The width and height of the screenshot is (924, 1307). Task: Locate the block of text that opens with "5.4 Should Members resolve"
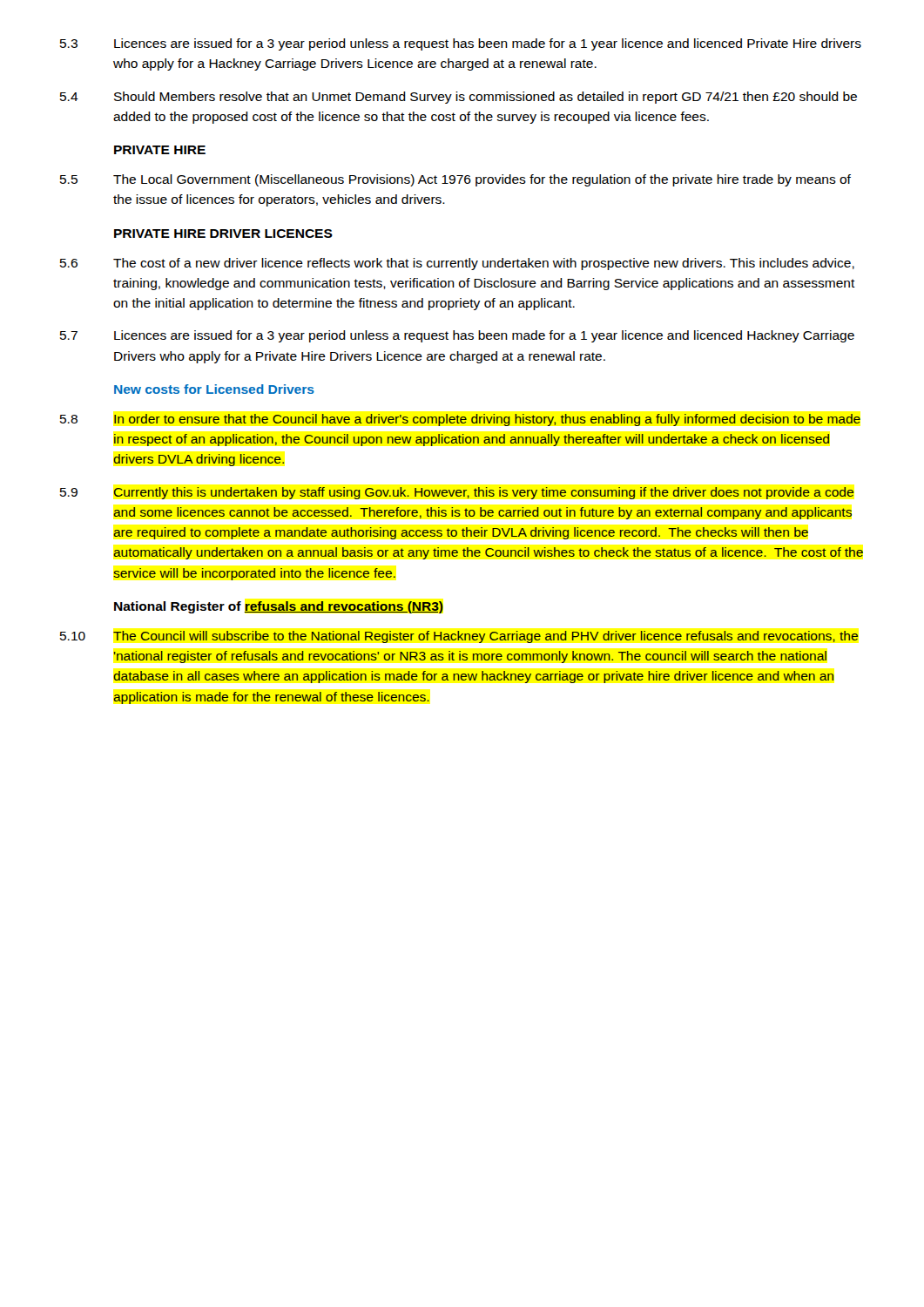462,106
